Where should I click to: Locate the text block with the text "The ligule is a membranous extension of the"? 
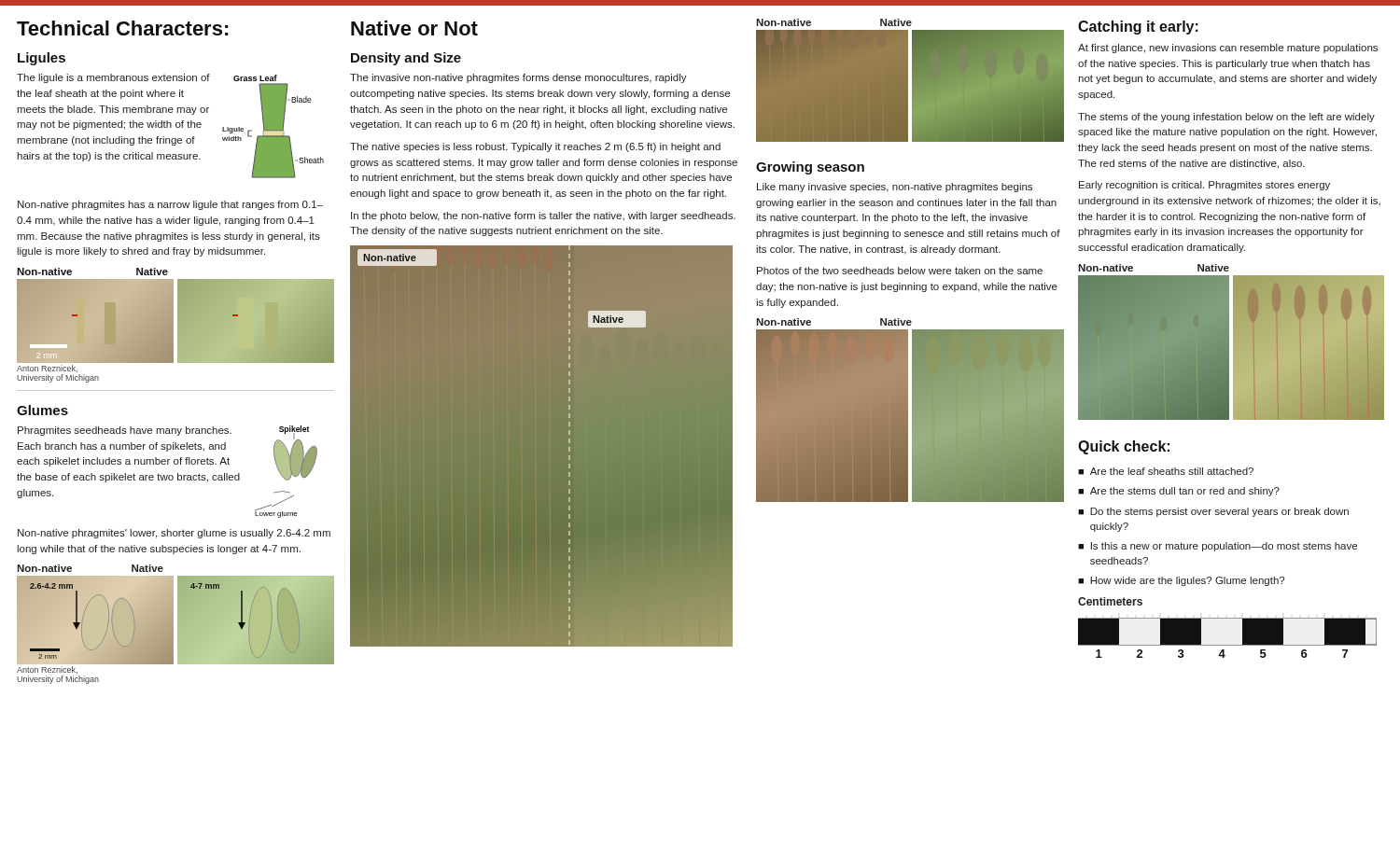point(116,117)
